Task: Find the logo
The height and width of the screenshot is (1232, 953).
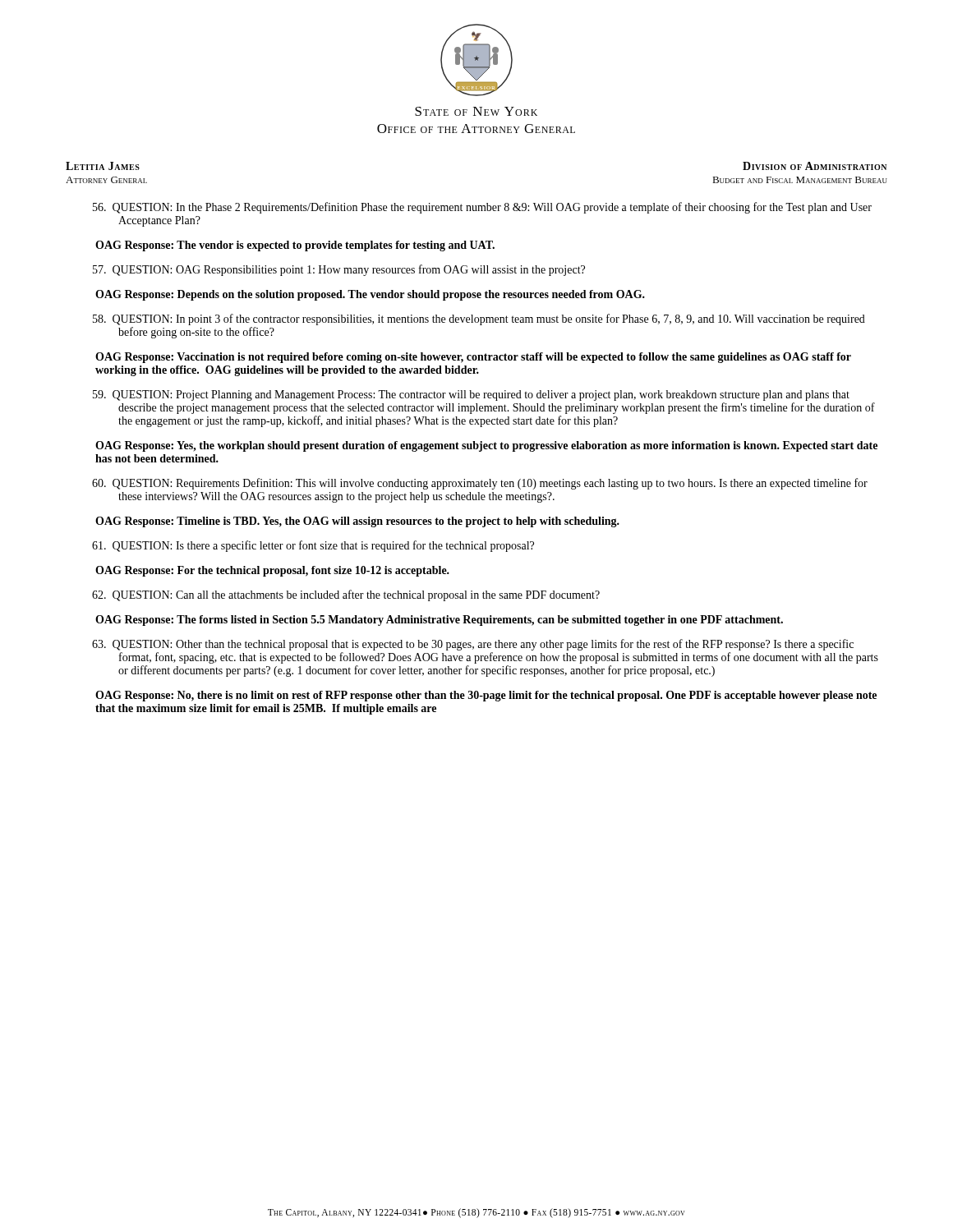Action: point(476,50)
